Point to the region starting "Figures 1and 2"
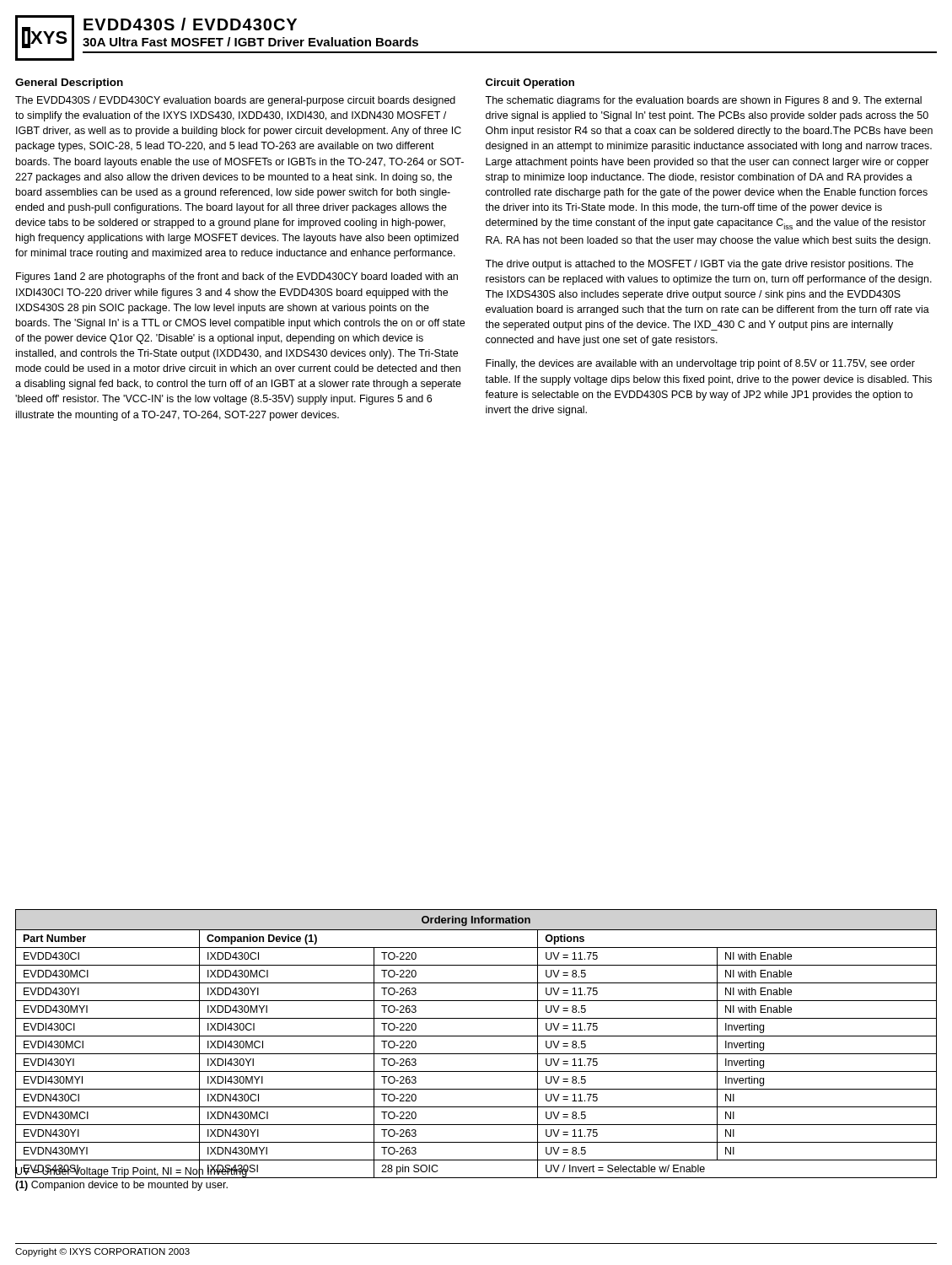 (x=241, y=346)
